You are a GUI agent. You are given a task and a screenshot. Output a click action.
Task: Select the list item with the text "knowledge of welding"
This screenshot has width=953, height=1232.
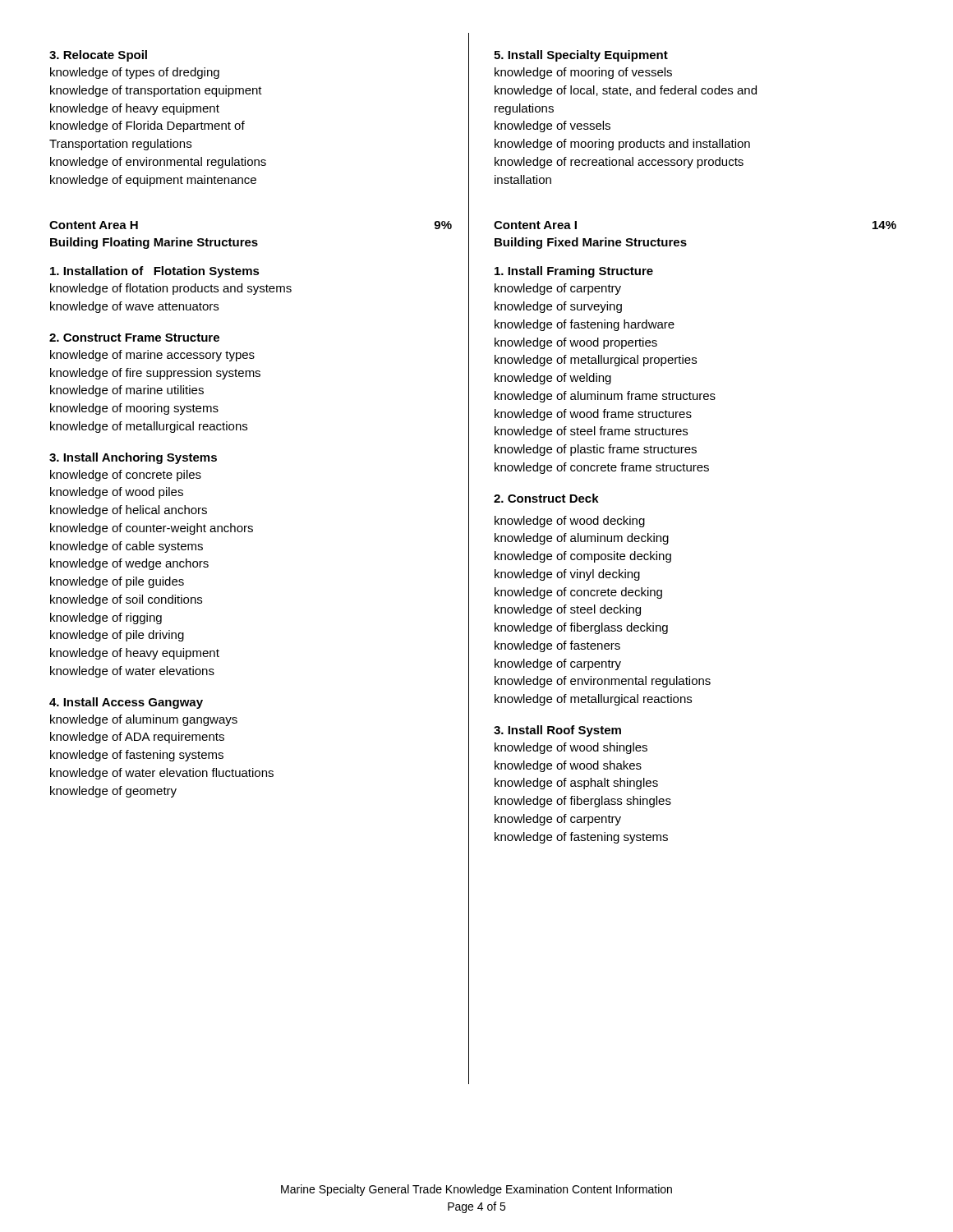pyautogui.click(x=553, y=377)
